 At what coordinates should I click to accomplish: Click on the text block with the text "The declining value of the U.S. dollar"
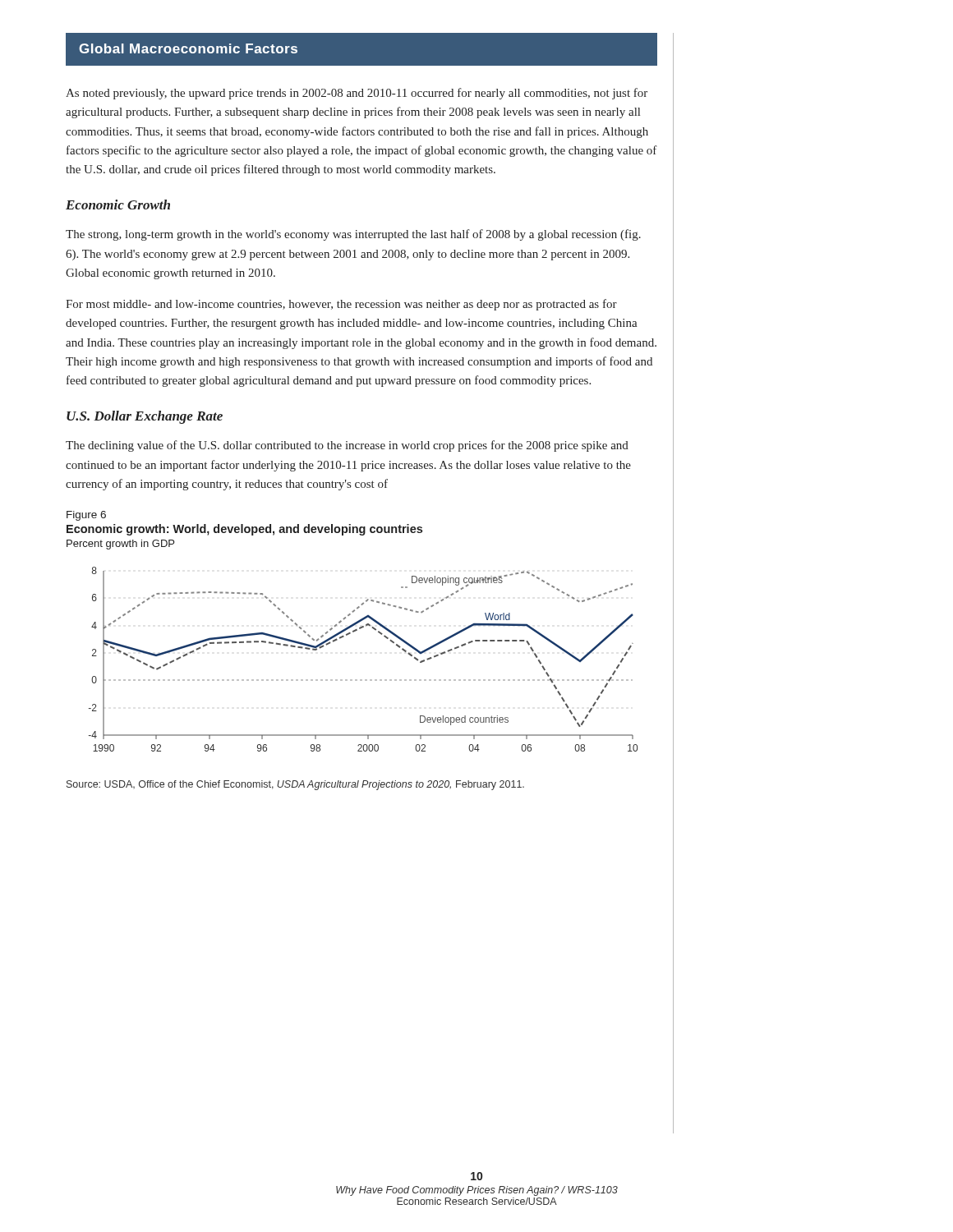[348, 464]
